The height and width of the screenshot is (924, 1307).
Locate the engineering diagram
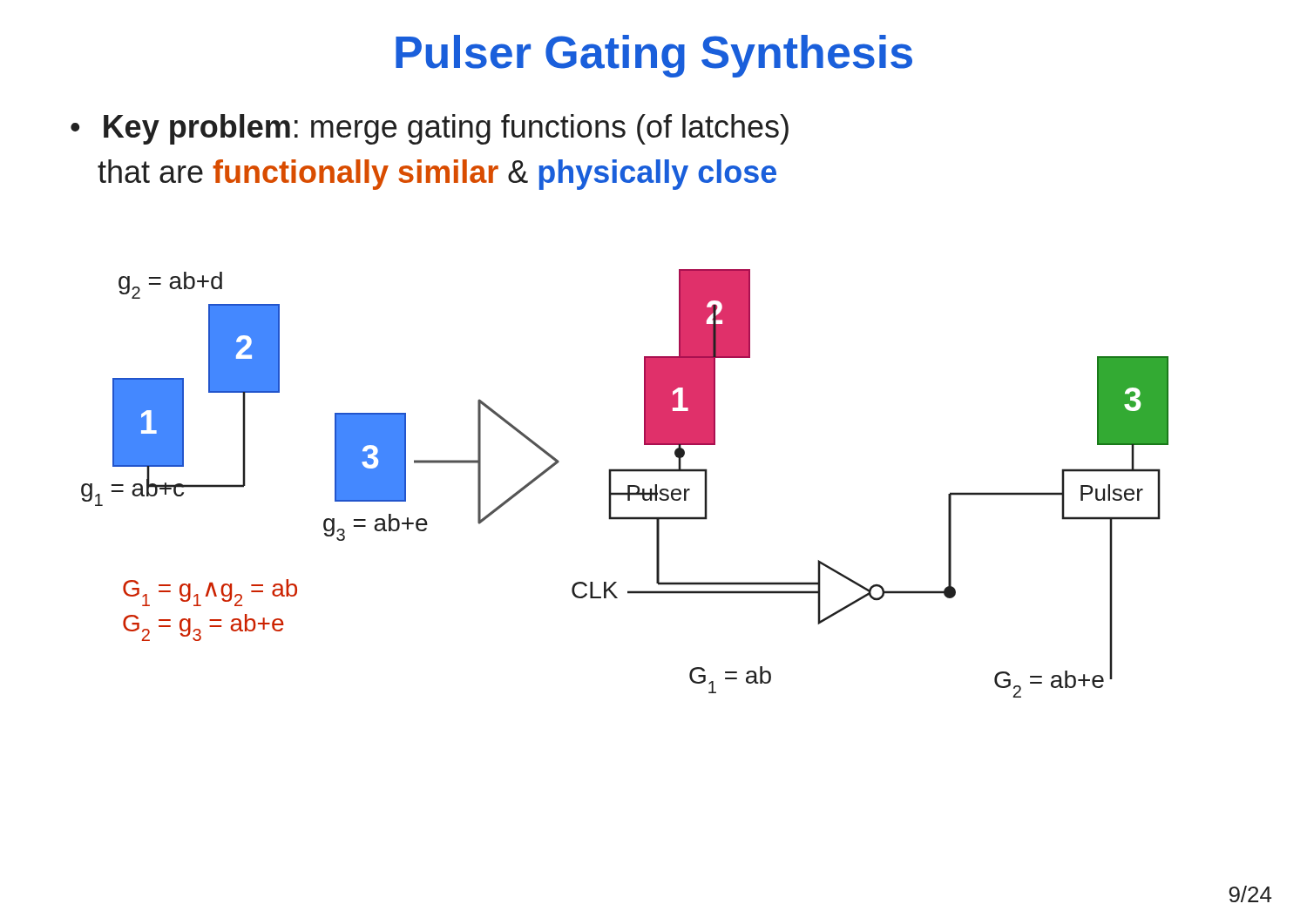click(654, 531)
